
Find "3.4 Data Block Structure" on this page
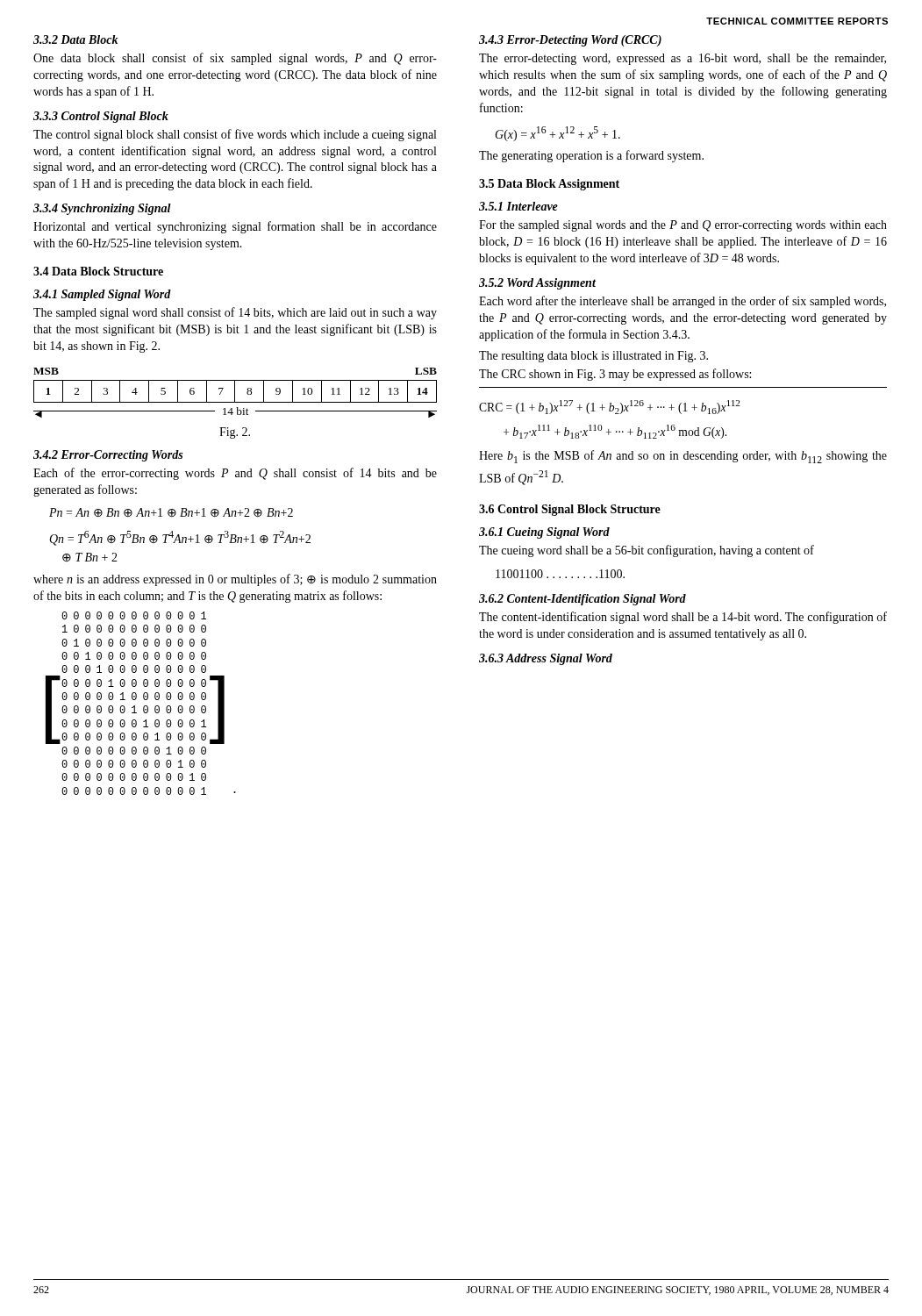click(98, 271)
